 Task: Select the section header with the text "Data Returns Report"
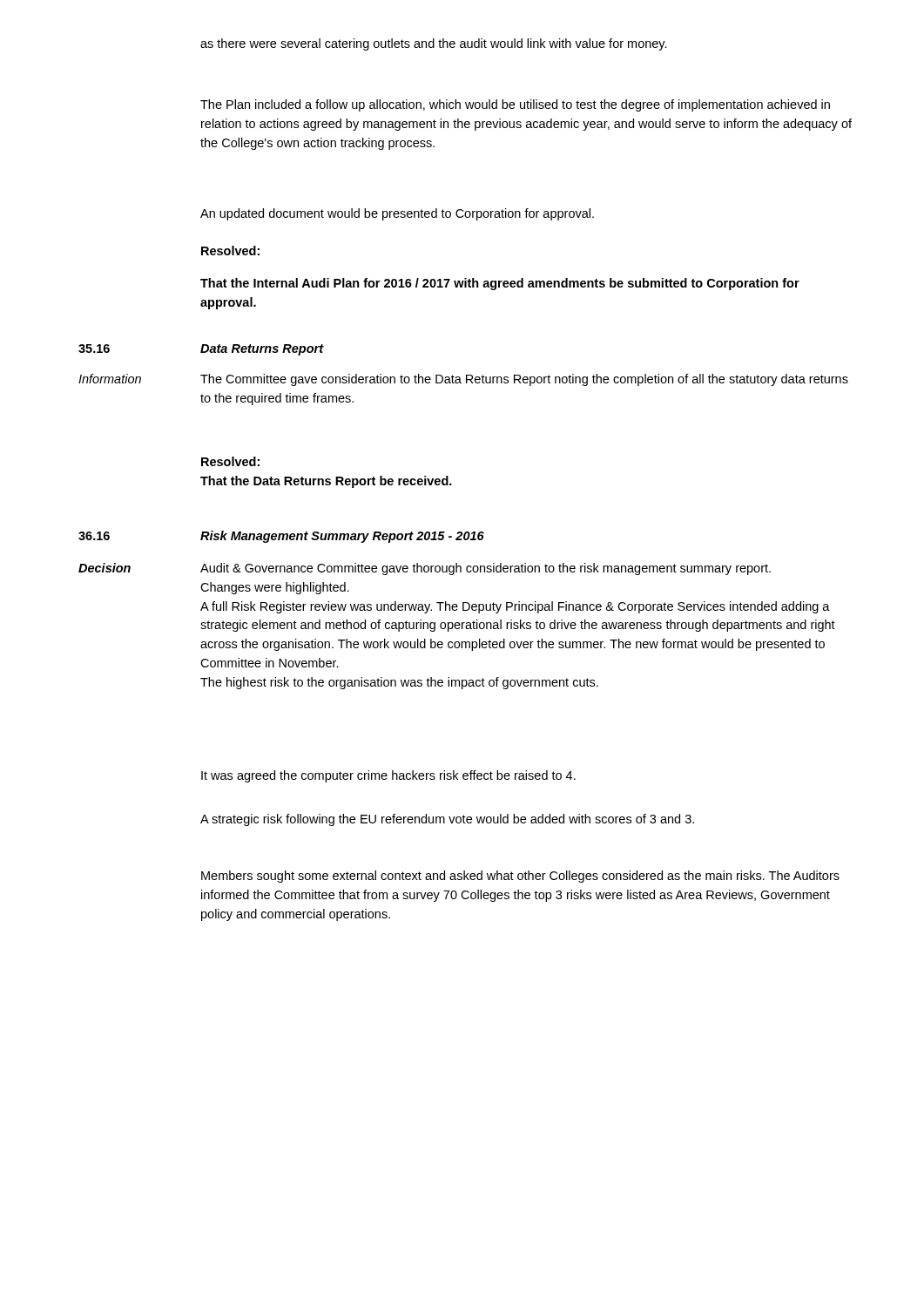[262, 349]
